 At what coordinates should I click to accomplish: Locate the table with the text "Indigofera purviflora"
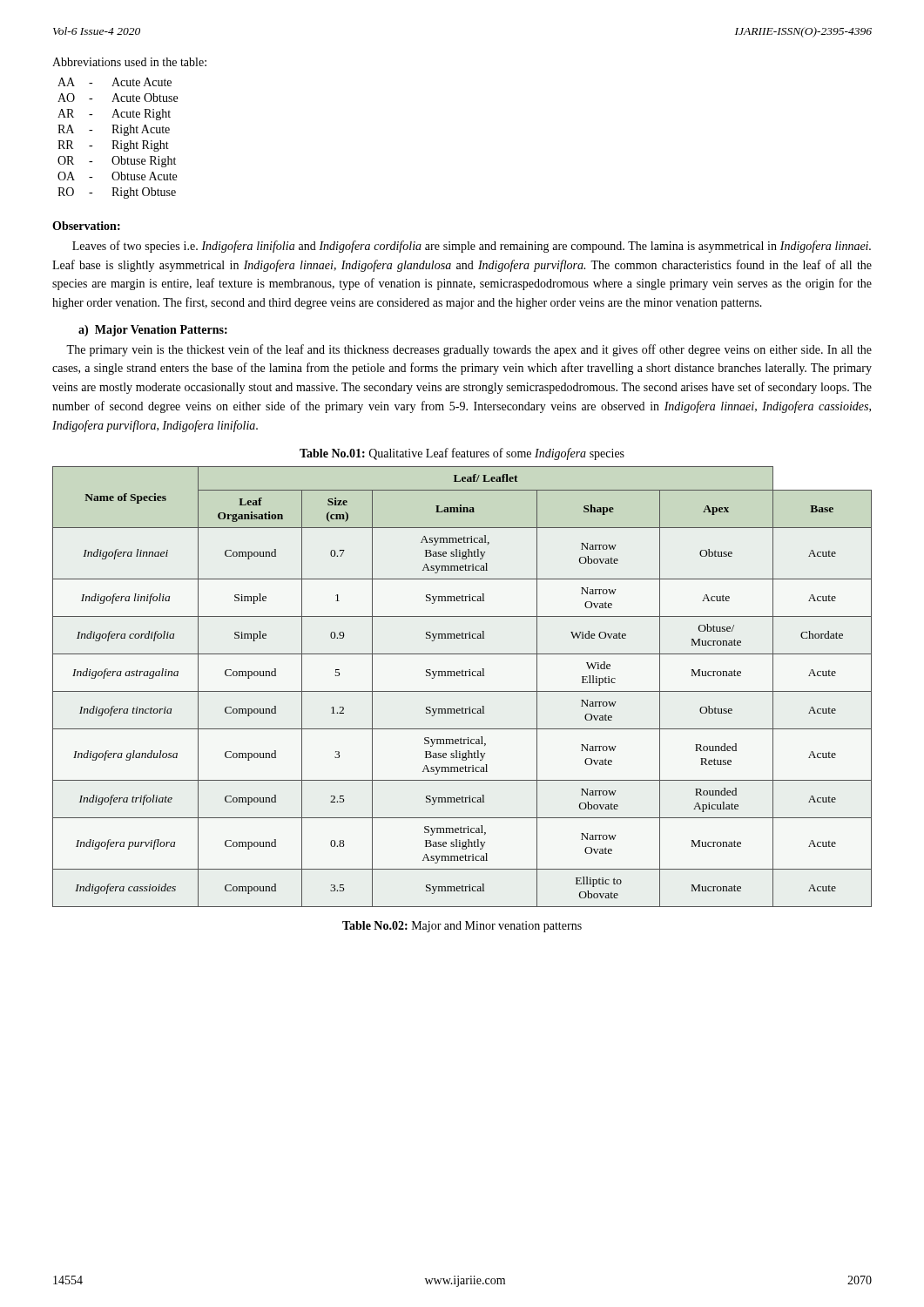[x=462, y=687]
